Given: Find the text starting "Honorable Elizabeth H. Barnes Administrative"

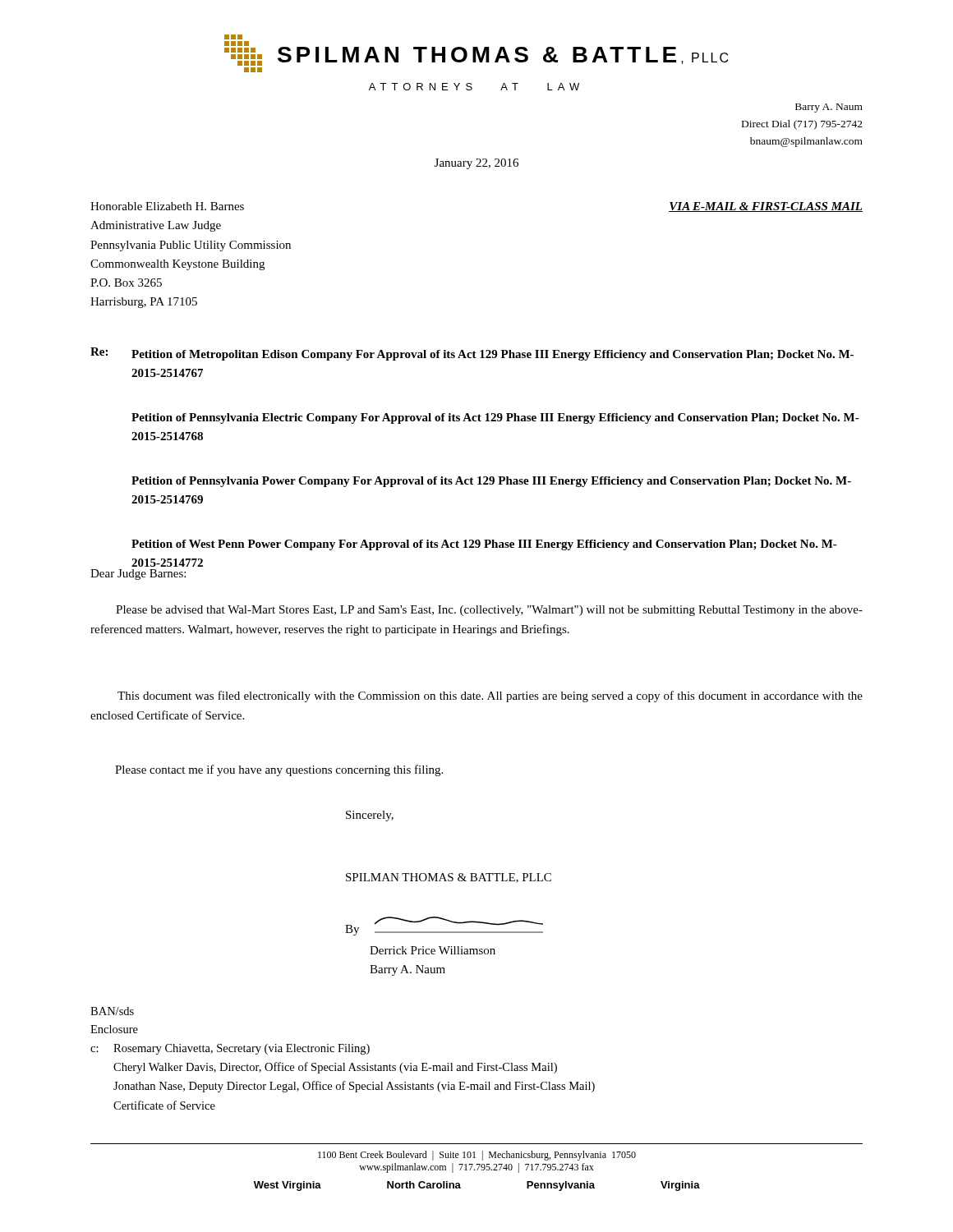Looking at the screenshot, I should click(x=191, y=254).
